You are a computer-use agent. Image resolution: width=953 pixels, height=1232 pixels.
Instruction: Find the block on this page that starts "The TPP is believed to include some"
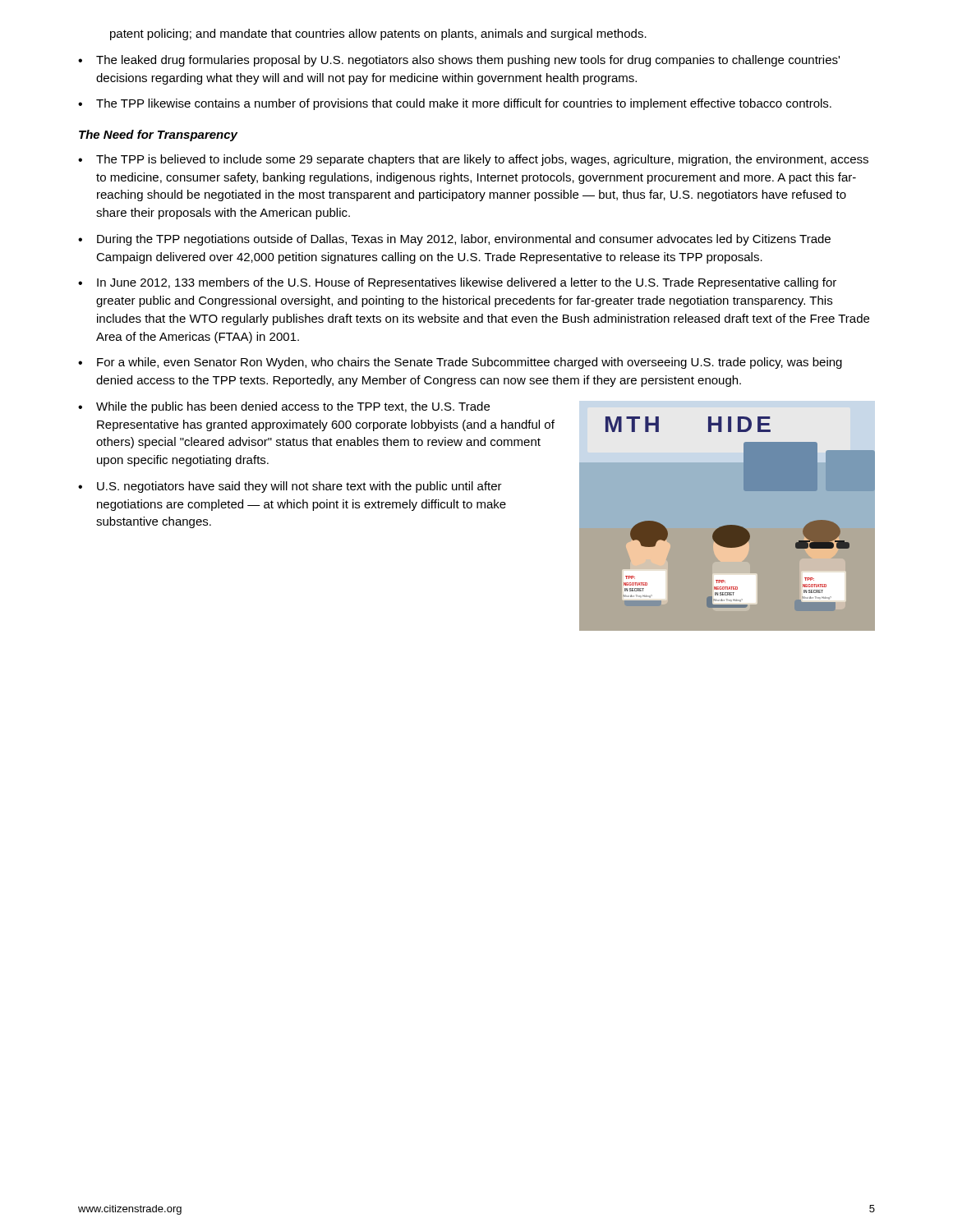(483, 186)
